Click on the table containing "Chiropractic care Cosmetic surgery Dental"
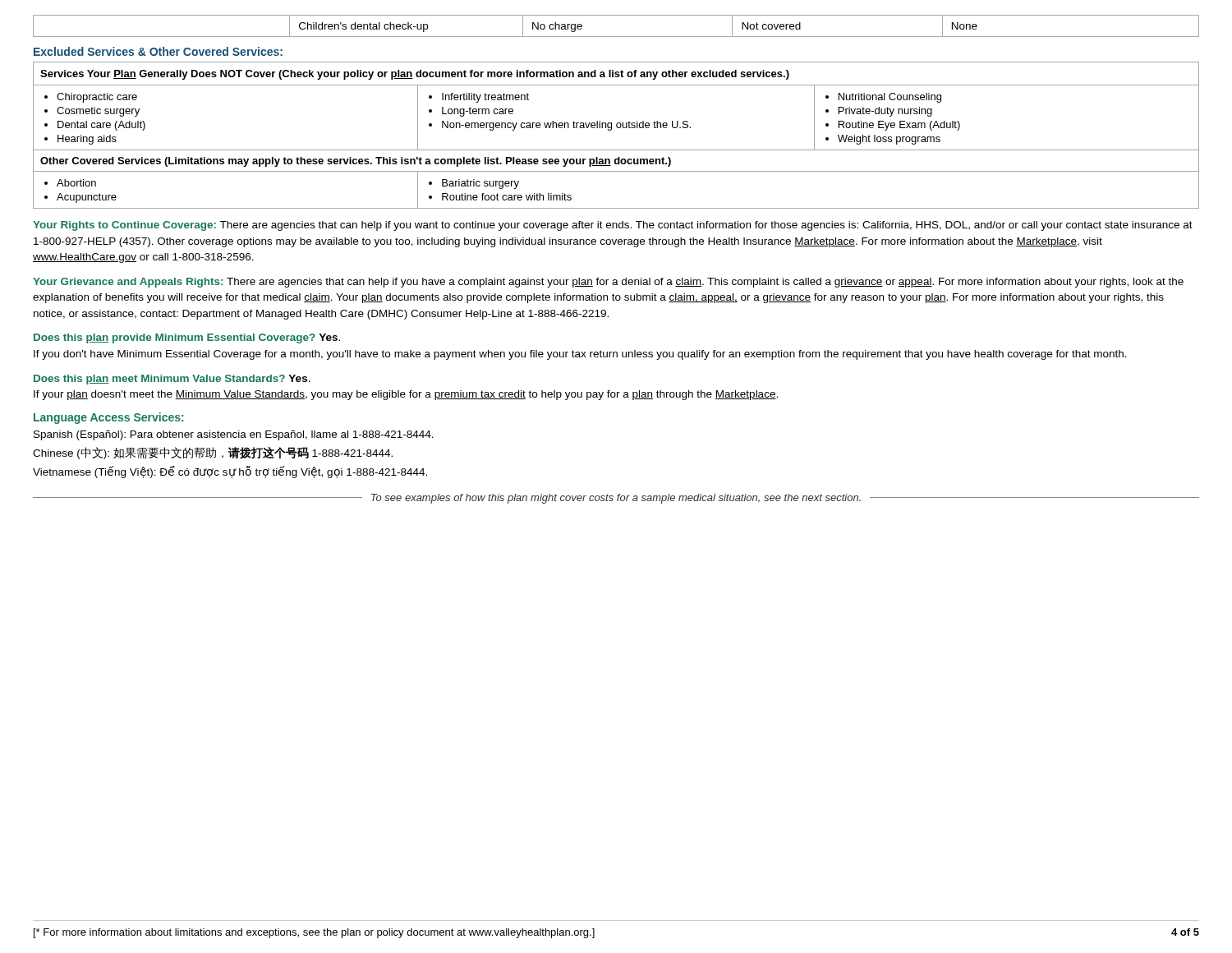 point(616,135)
